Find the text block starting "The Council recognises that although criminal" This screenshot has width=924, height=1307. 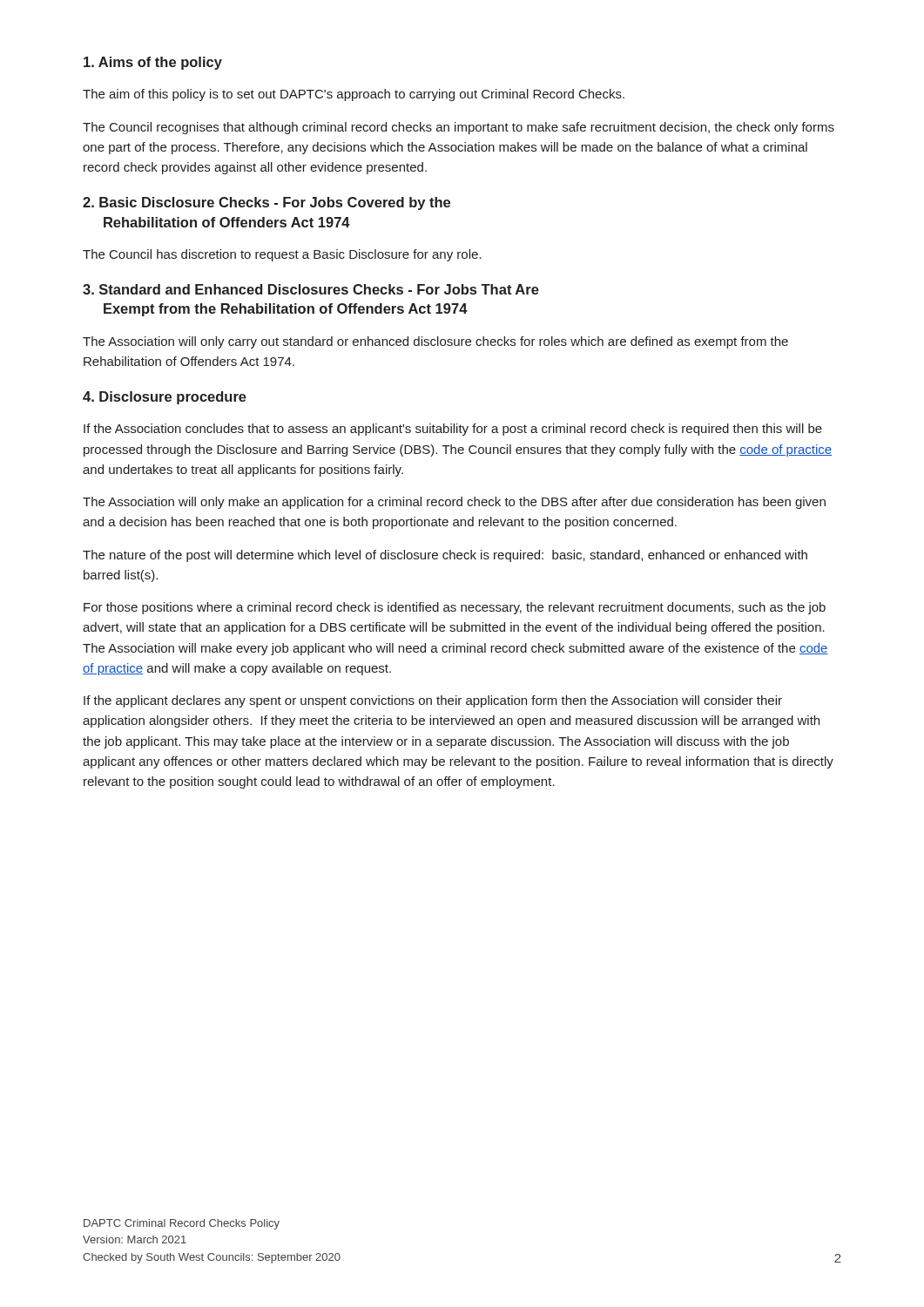pyautogui.click(x=458, y=147)
